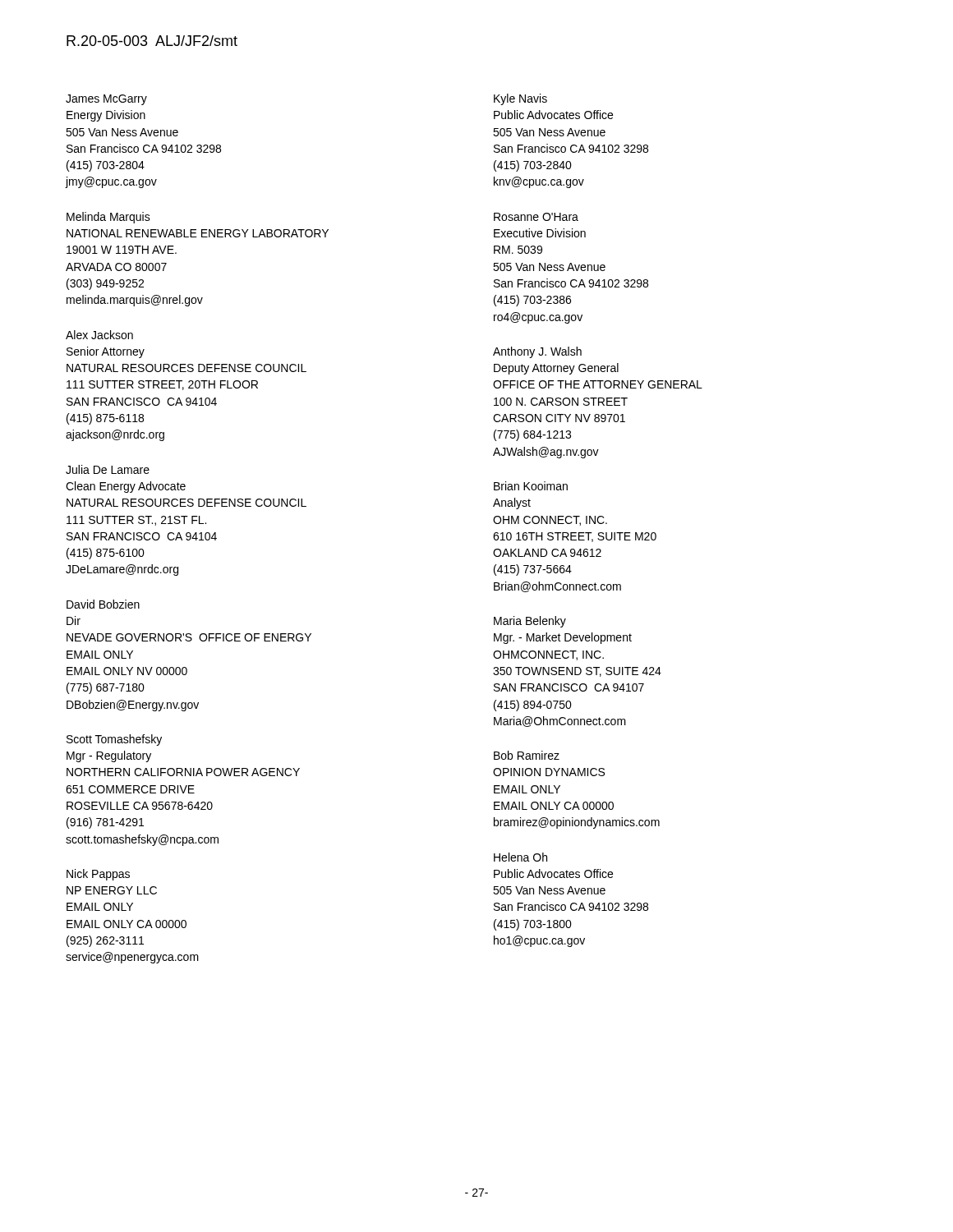Locate the text block that says "Melinda Marquis NATIONAL RENEWABLE ENERGY LABORATORY 19001"

pyautogui.click(x=108, y=218)
